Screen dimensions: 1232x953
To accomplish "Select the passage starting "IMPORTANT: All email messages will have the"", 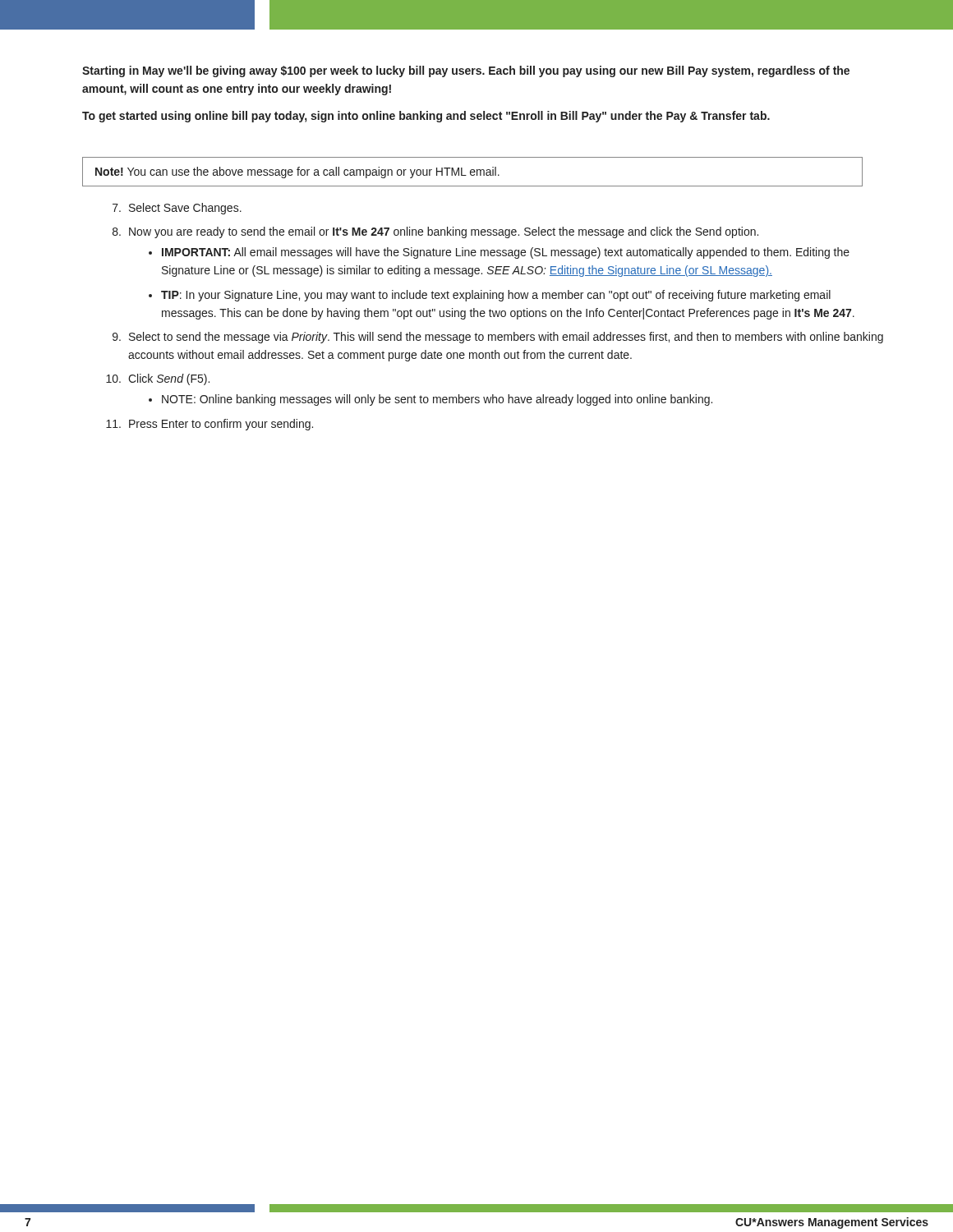I will pyautogui.click(x=505, y=261).
